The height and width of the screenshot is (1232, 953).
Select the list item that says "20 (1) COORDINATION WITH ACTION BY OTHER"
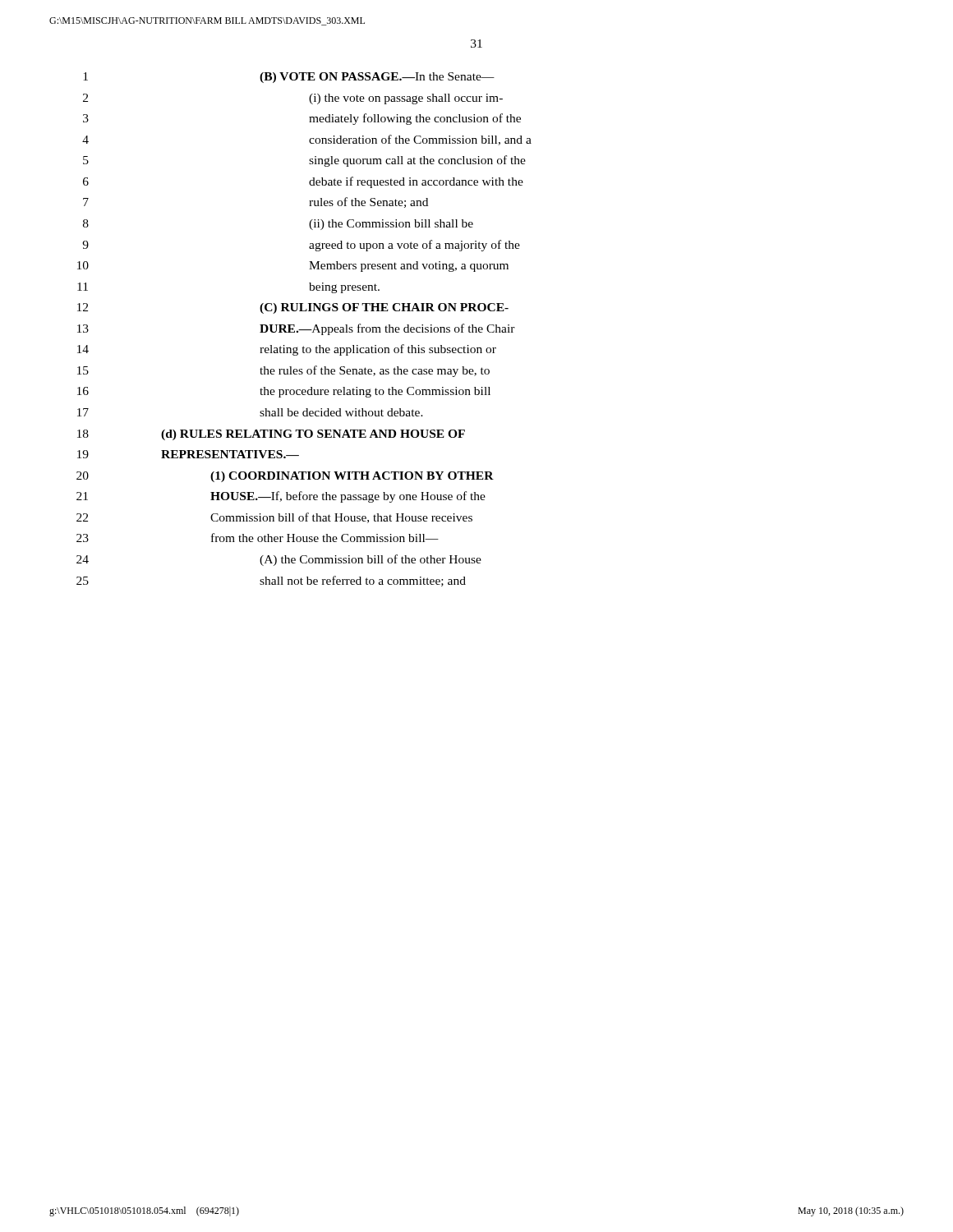476,475
